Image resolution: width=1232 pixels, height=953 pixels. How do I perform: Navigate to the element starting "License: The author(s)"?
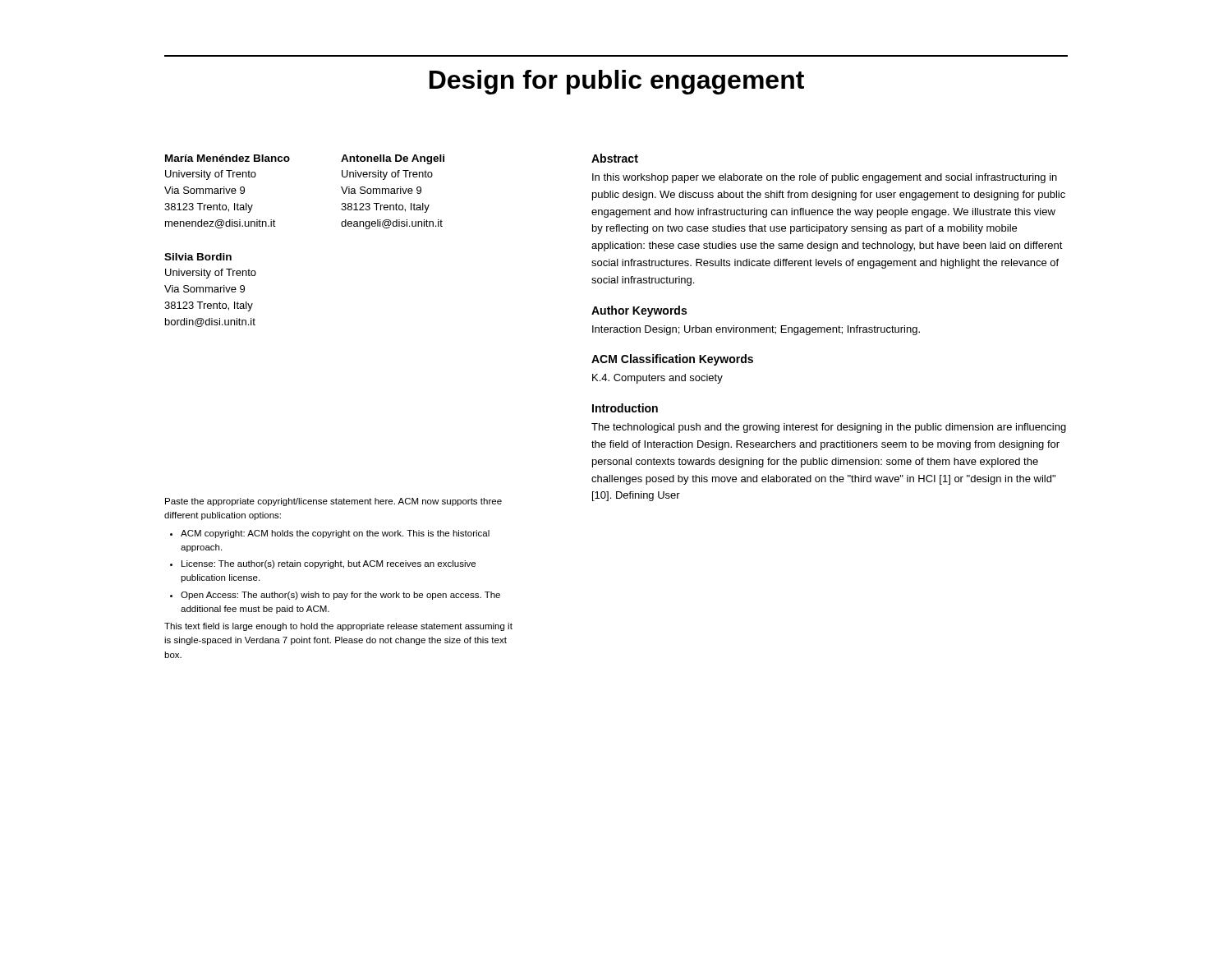(328, 571)
